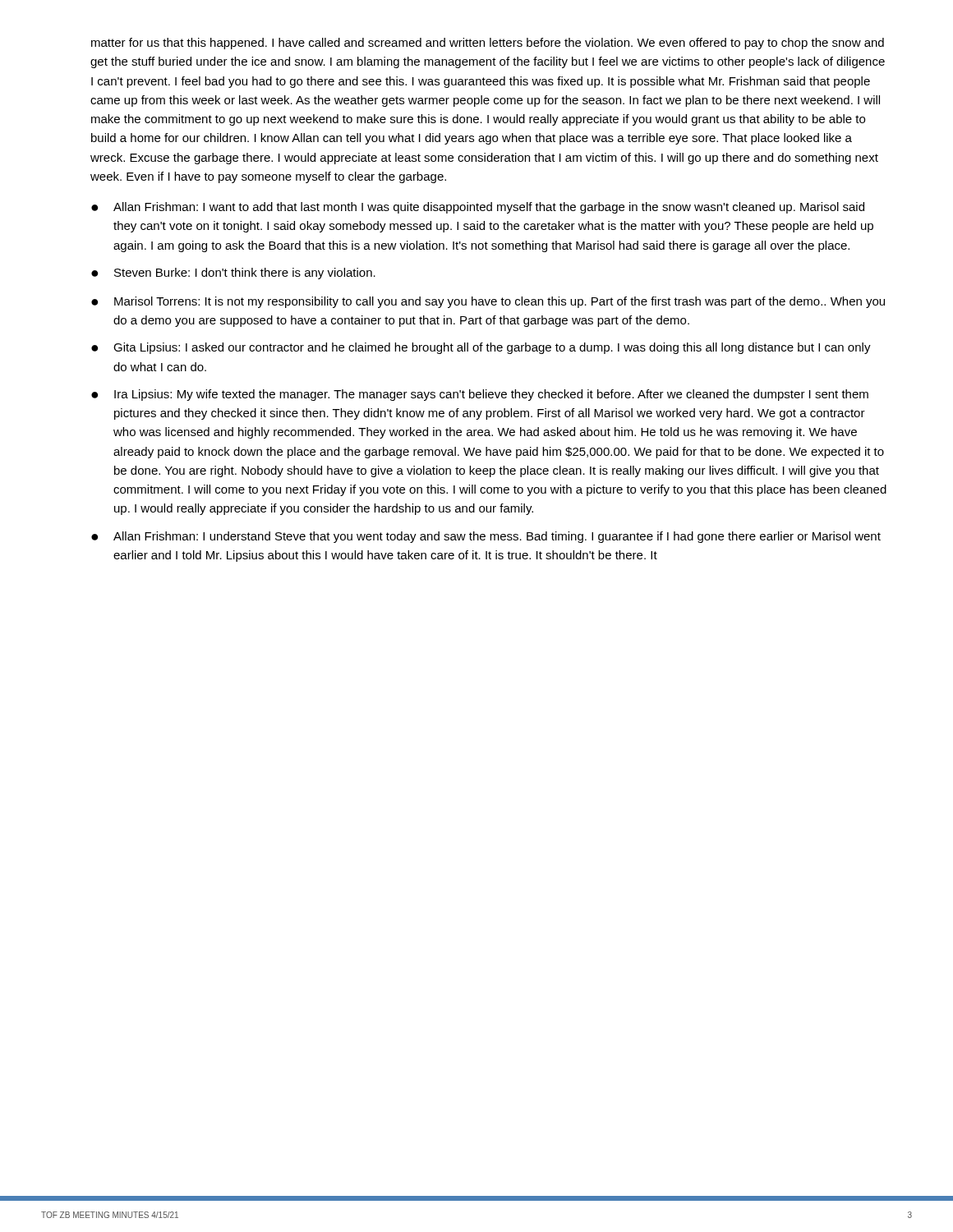Locate the list item that reads "● Gita Lipsius:"

point(489,357)
